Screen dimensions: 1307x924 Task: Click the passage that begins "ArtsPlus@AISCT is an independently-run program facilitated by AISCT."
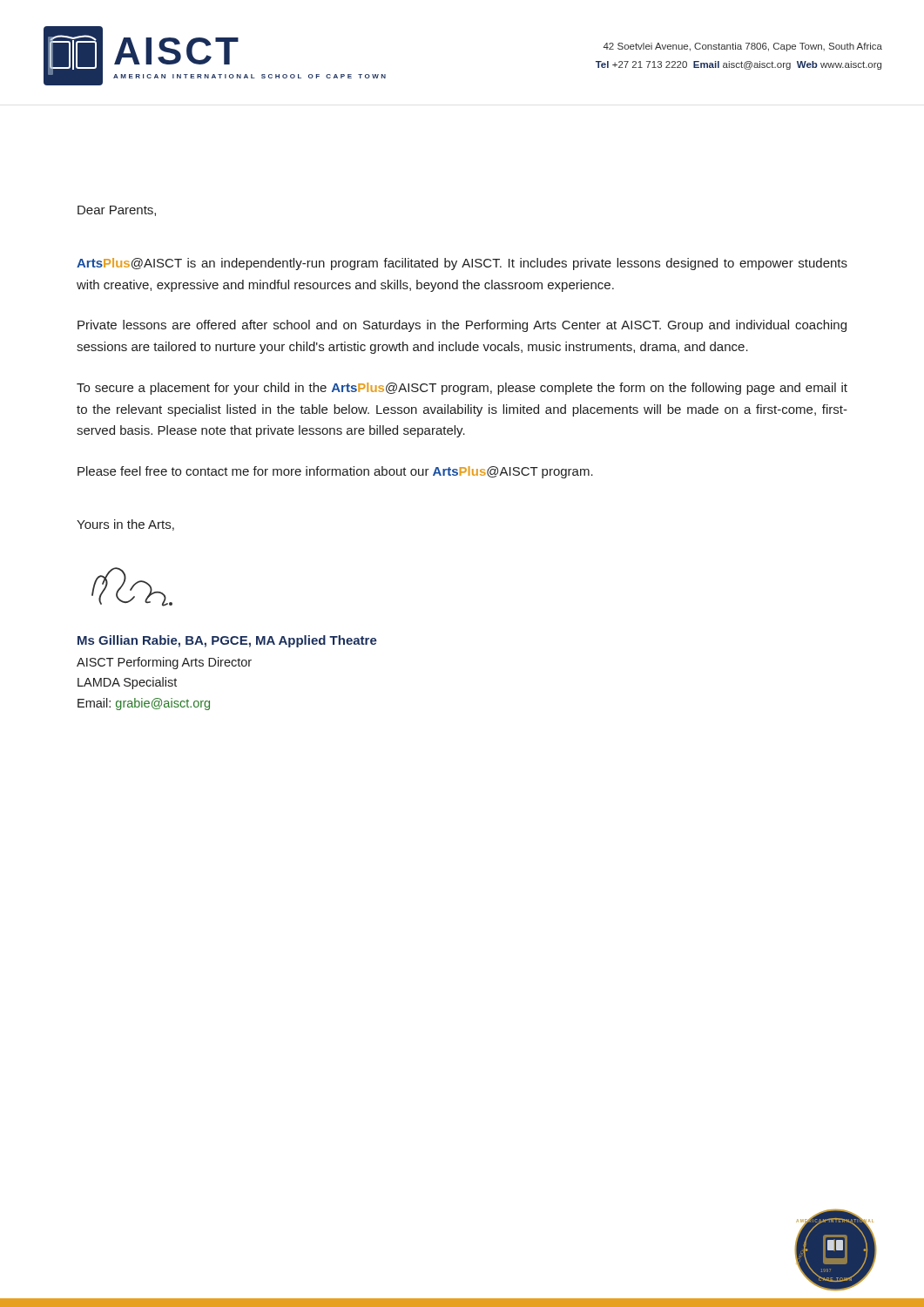(x=462, y=273)
